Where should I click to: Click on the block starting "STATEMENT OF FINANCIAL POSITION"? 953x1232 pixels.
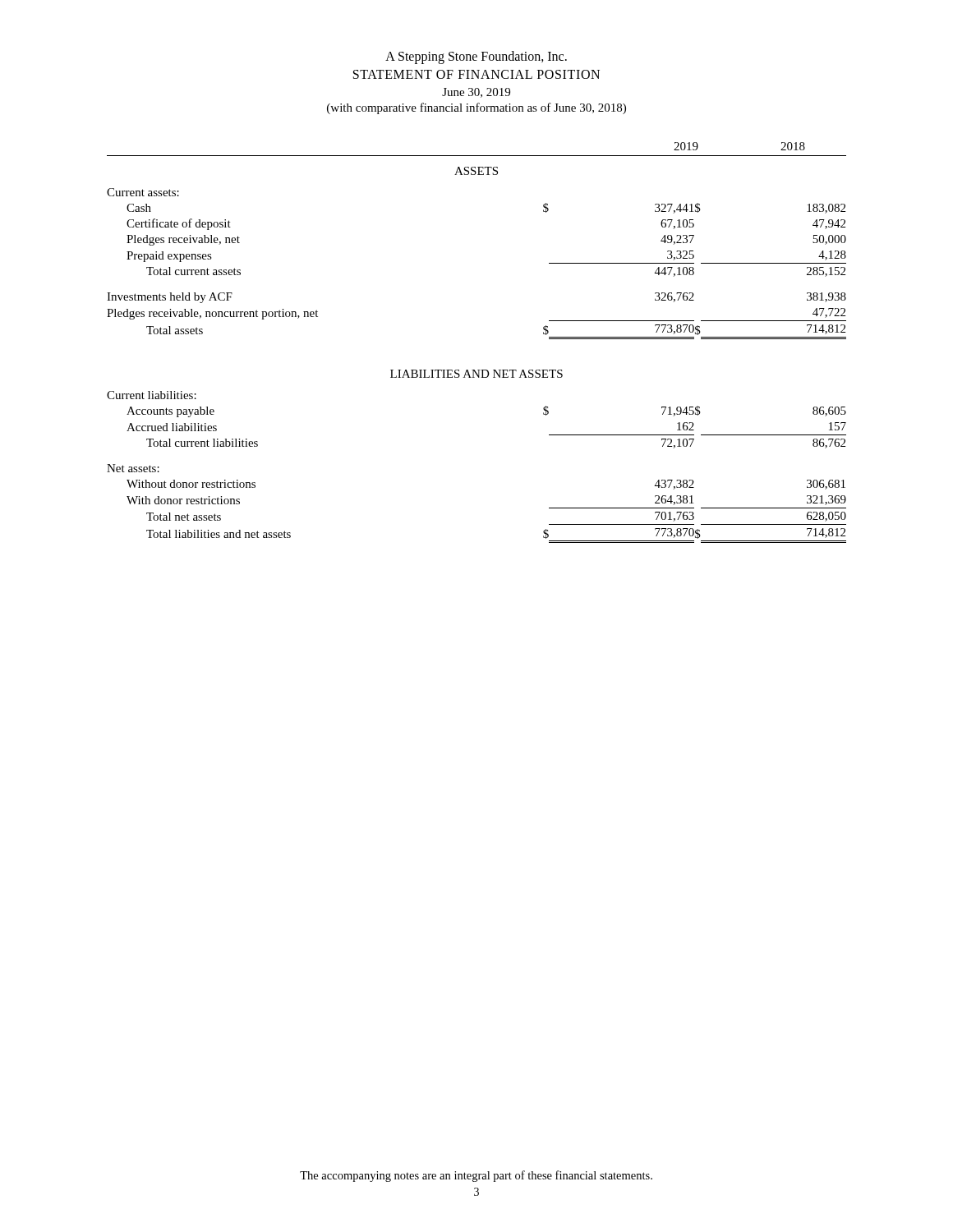pos(476,74)
